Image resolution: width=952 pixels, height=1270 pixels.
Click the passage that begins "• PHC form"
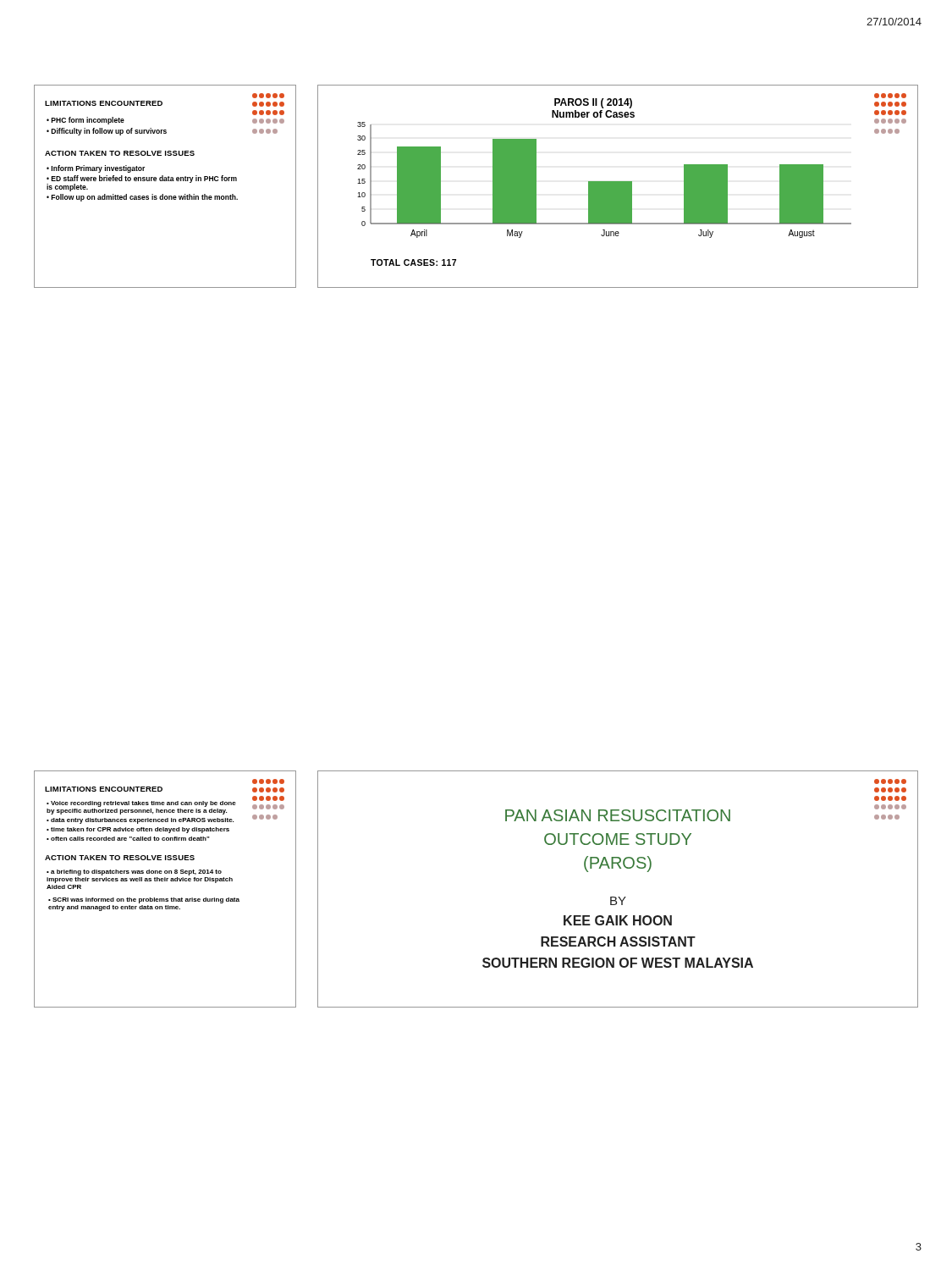coord(85,120)
